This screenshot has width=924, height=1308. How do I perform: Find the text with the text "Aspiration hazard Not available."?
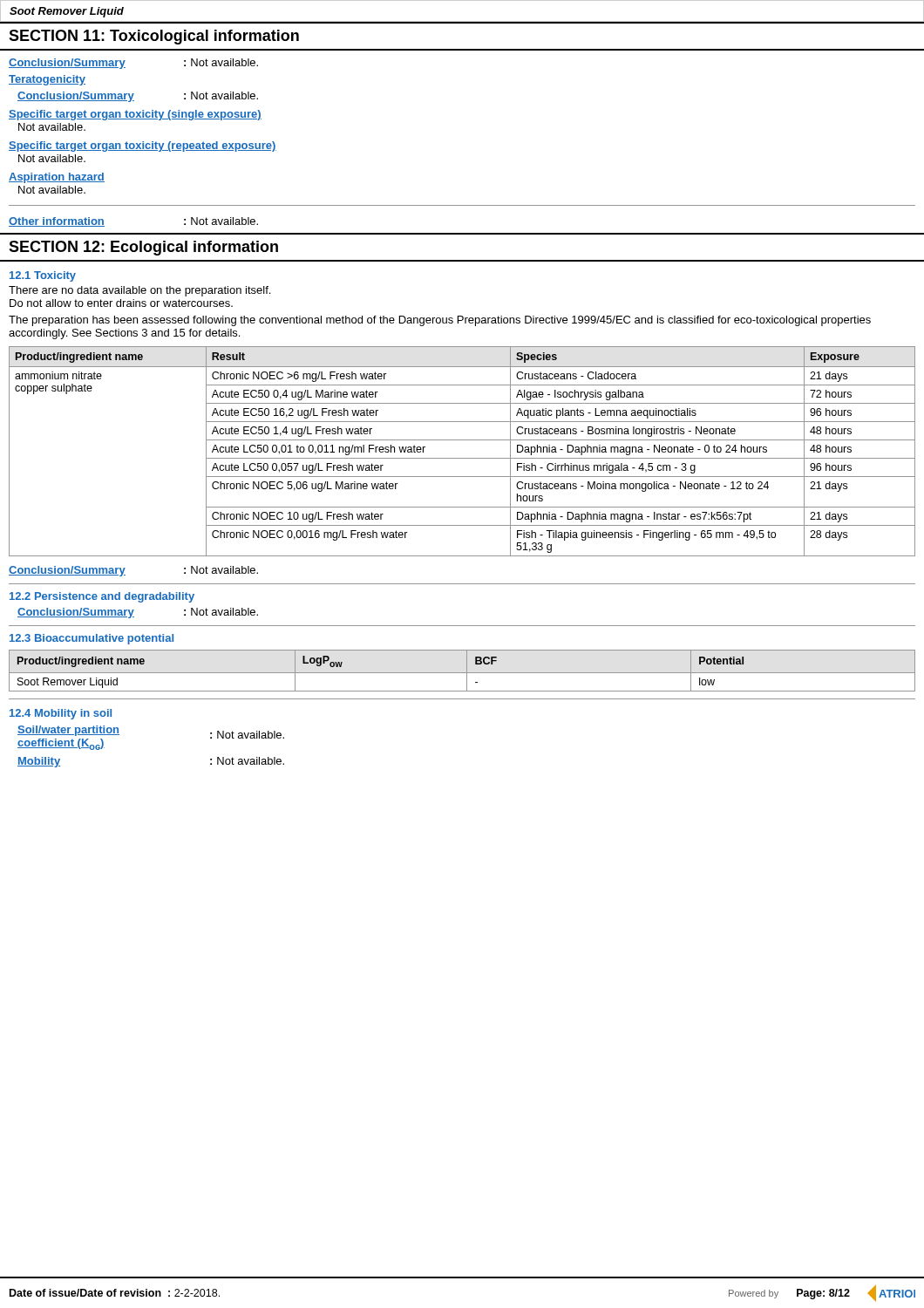pyautogui.click(x=57, y=178)
